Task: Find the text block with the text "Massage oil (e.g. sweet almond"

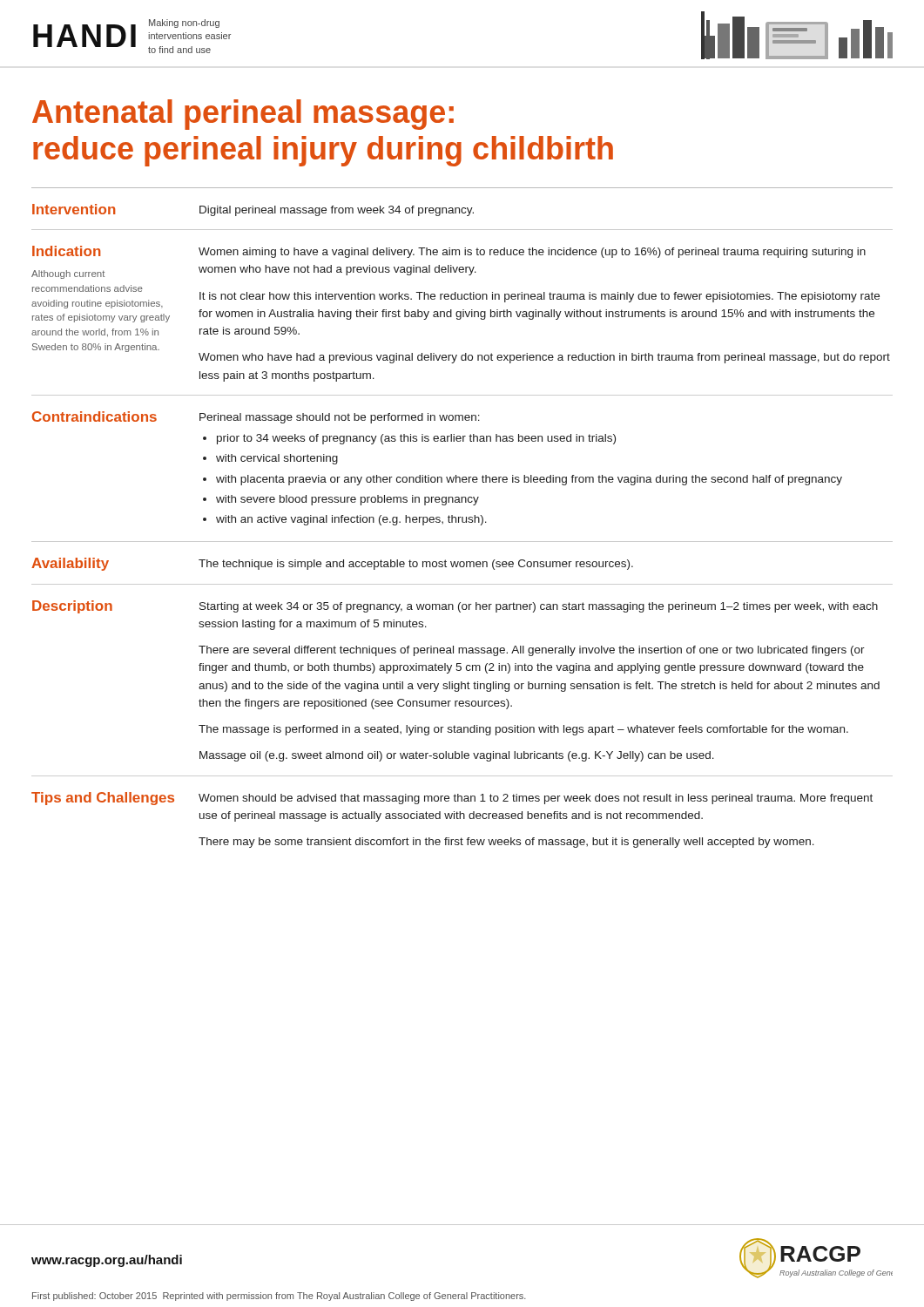Action: point(457,755)
